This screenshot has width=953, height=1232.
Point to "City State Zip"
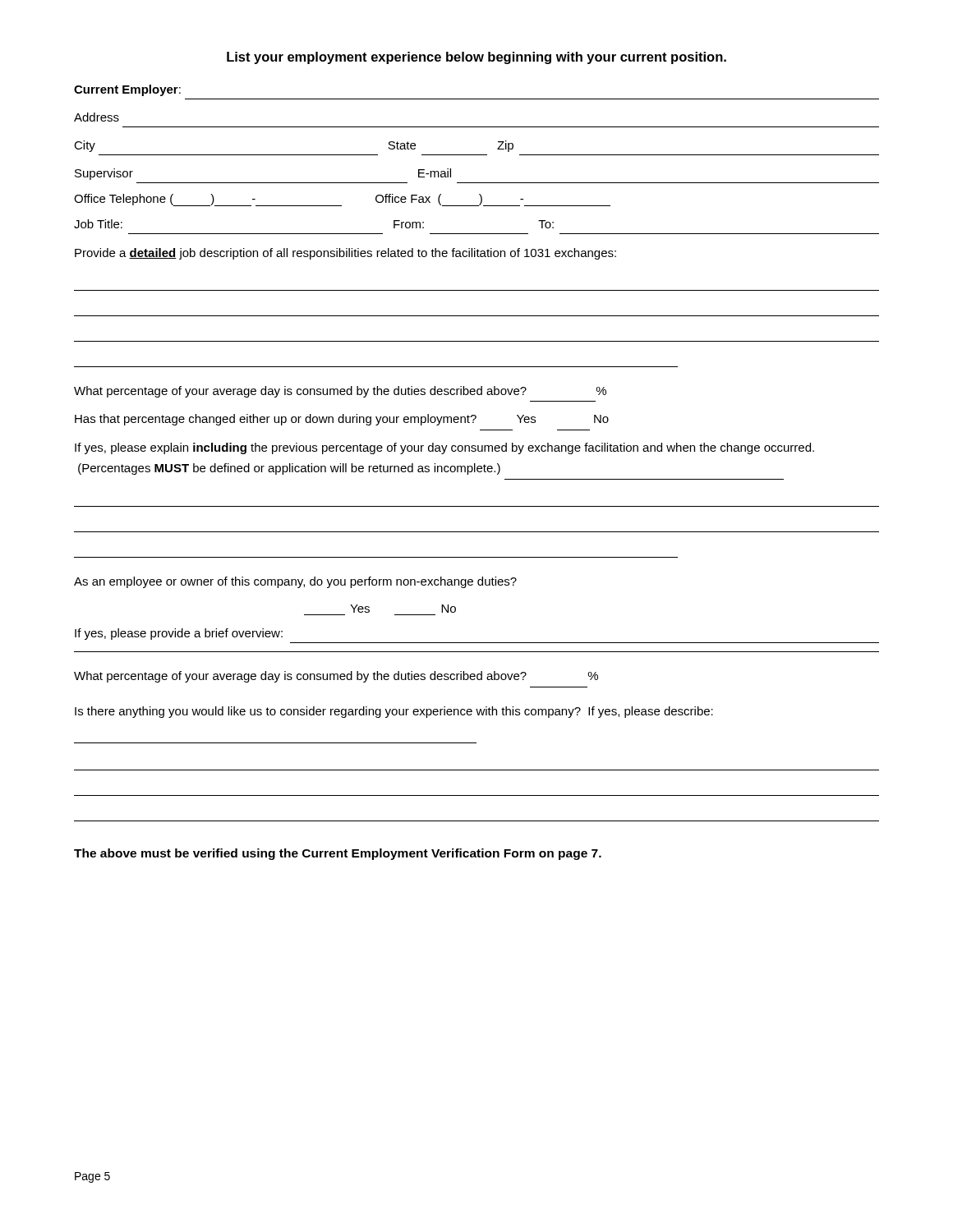click(476, 145)
